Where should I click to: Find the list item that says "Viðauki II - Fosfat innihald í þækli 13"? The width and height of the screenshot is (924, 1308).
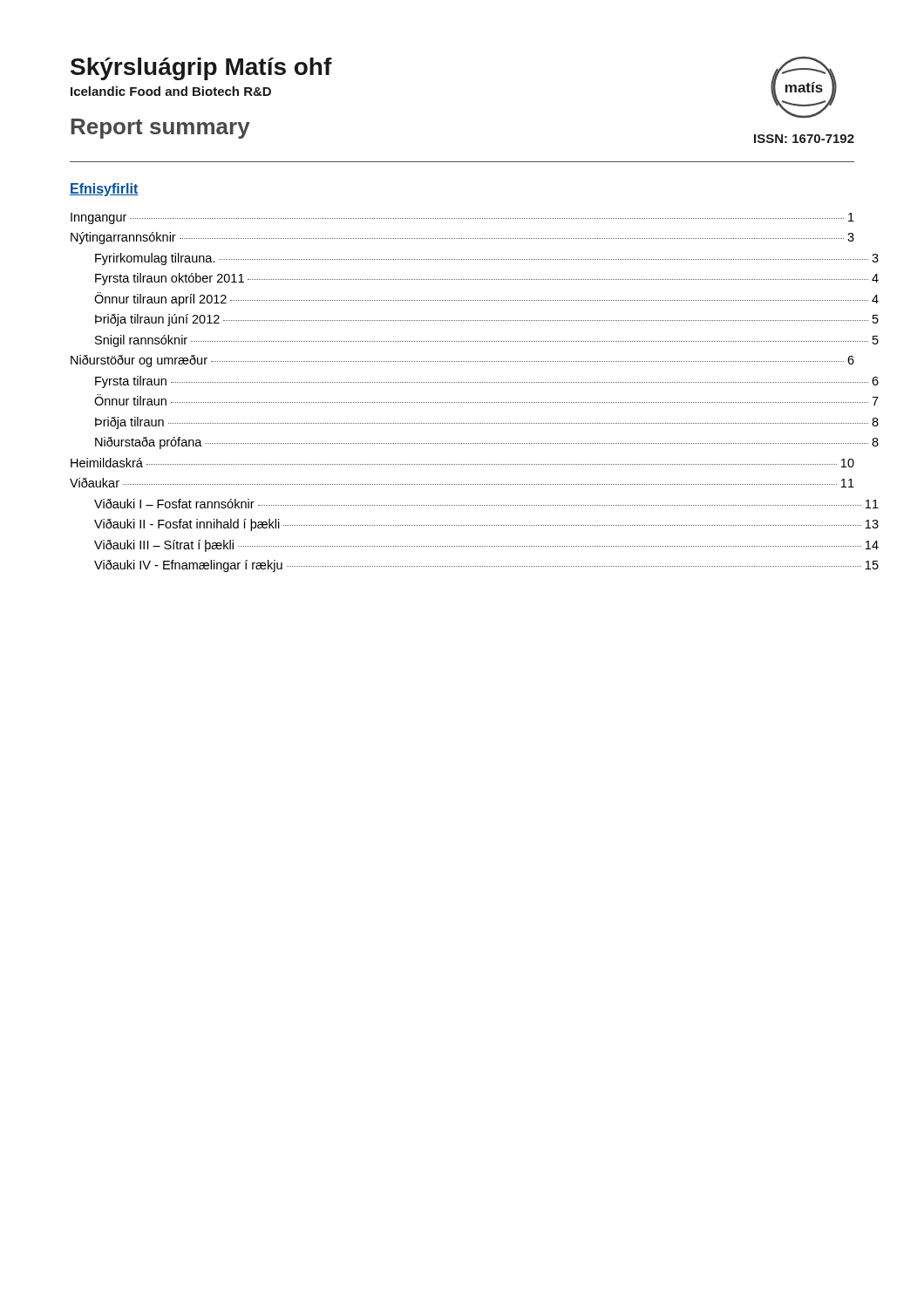point(486,524)
